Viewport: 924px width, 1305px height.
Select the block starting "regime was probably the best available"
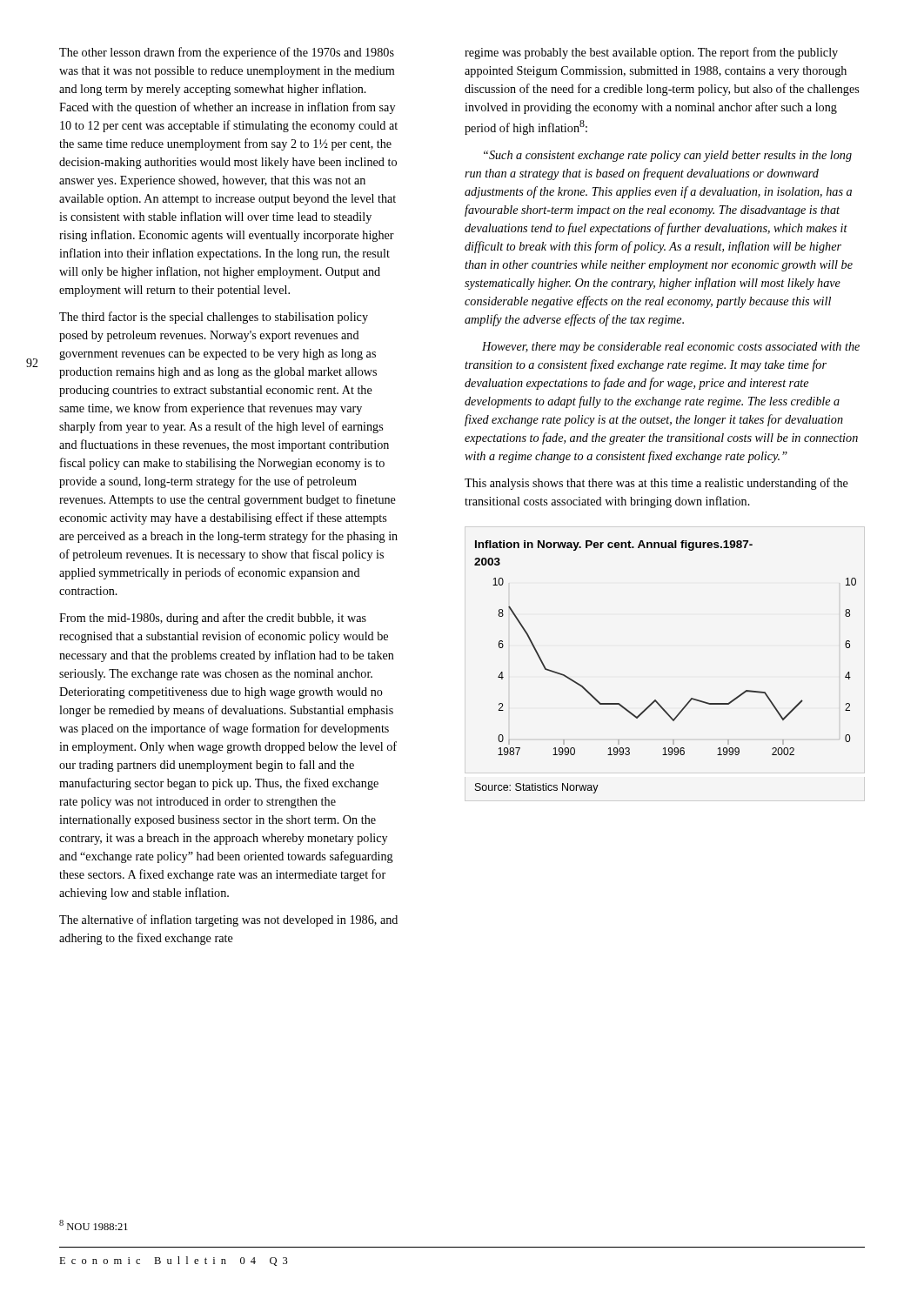[665, 90]
